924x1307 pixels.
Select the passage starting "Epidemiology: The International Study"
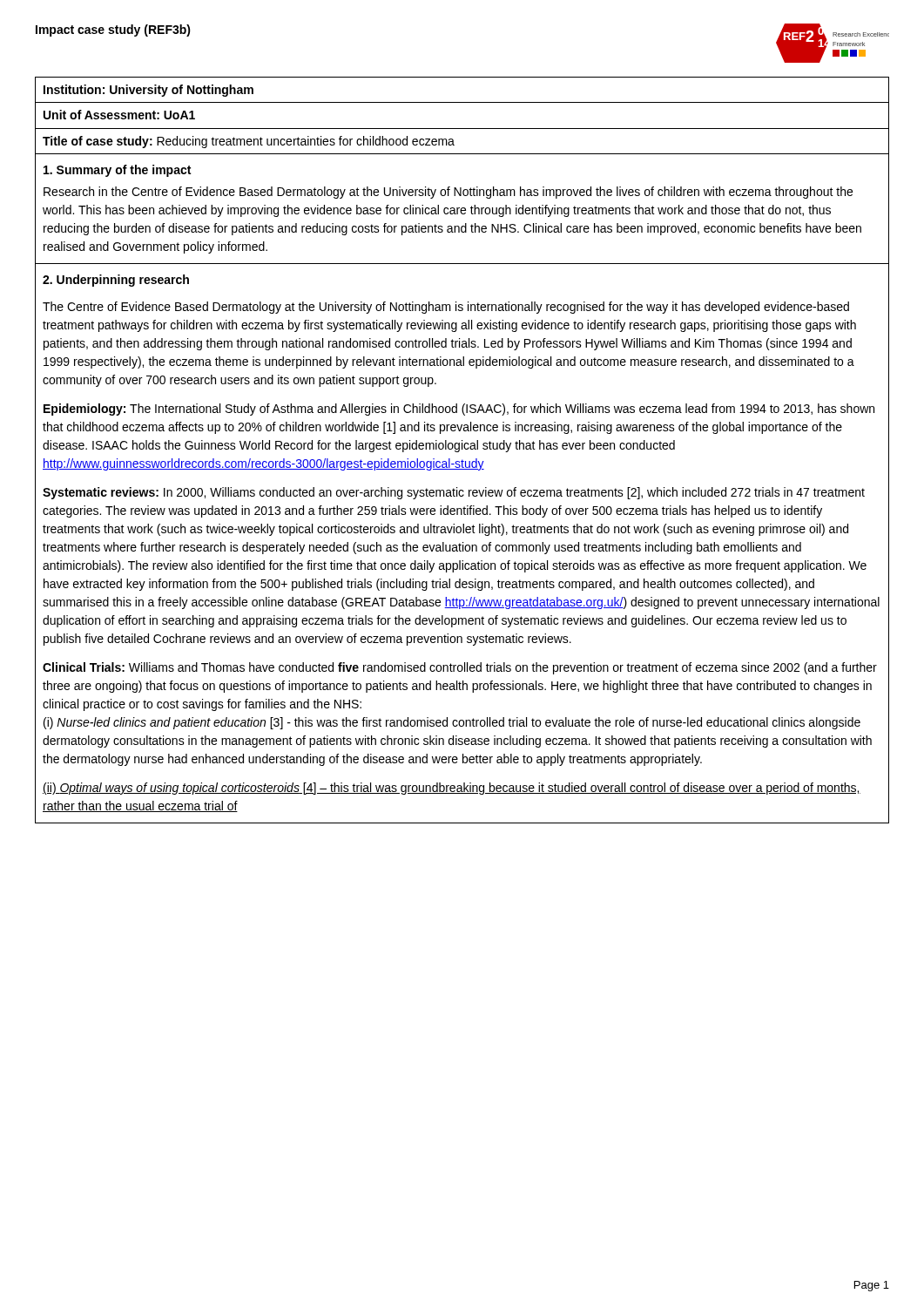click(459, 436)
